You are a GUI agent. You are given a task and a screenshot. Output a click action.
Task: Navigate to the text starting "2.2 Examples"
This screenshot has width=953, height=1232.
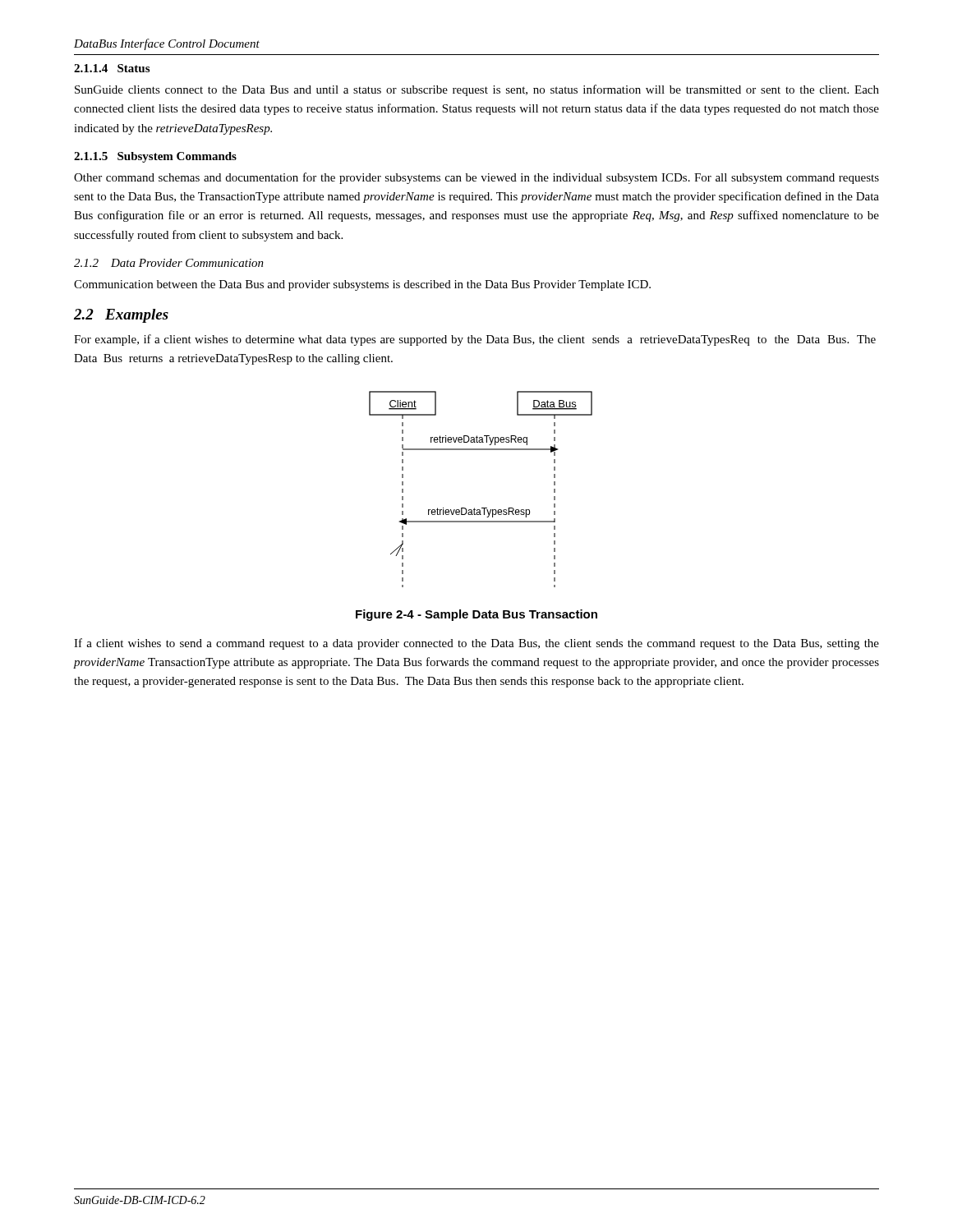[121, 314]
